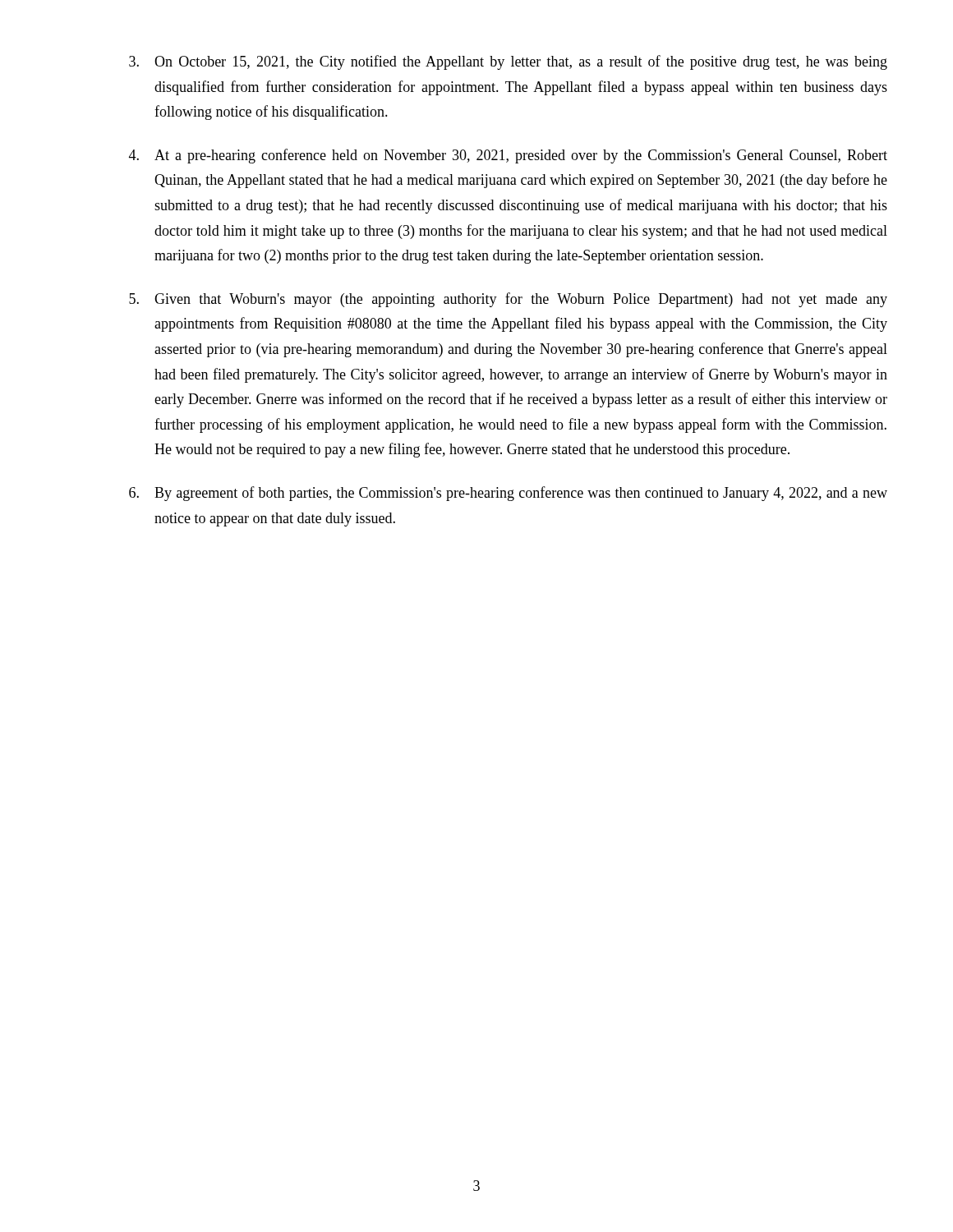
Task: Point to the text block starting "4. At a pre-hearing conference"
Action: coord(489,206)
